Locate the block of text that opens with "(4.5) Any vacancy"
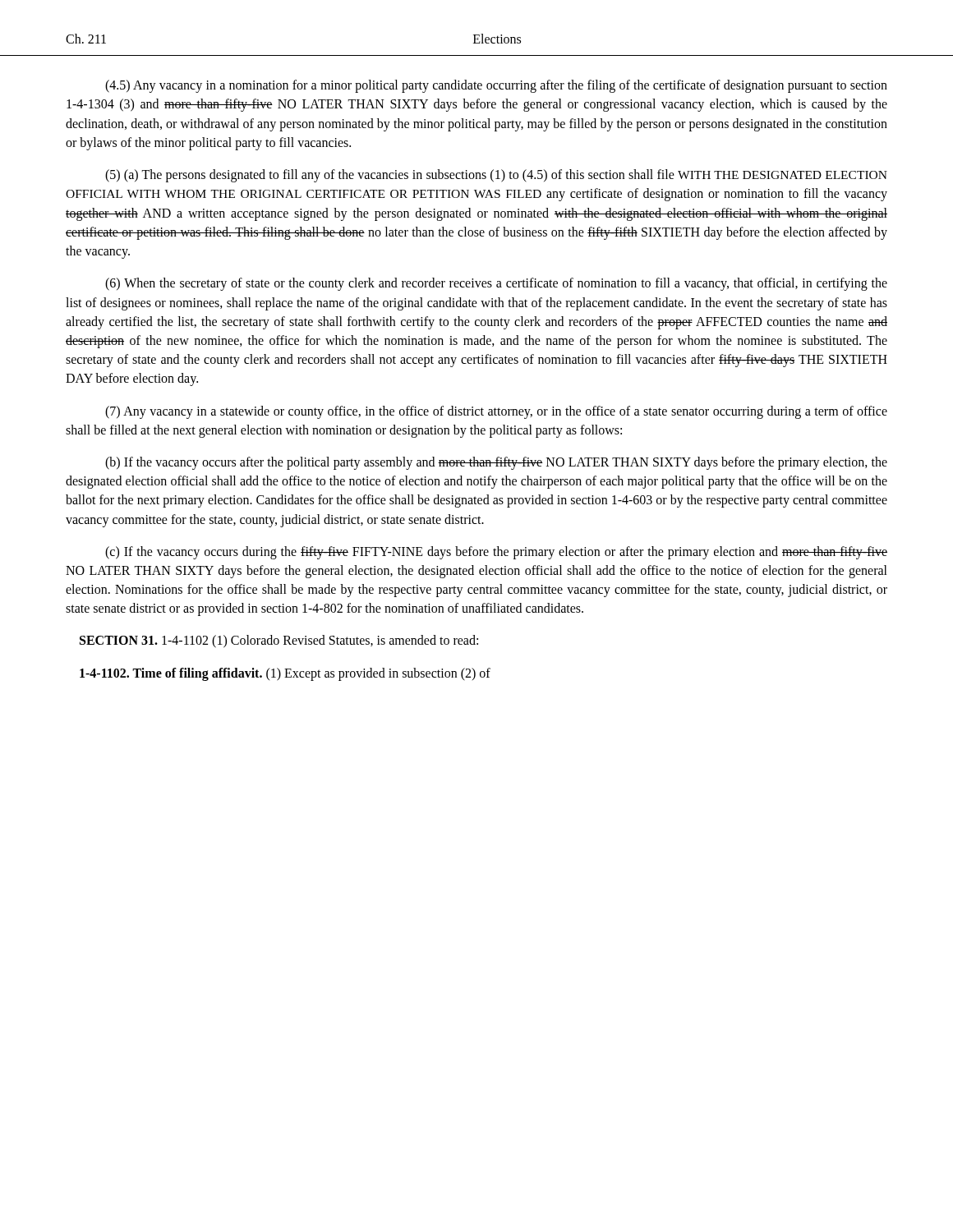Image resolution: width=953 pixels, height=1232 pixels. click(x=476, y=114)
